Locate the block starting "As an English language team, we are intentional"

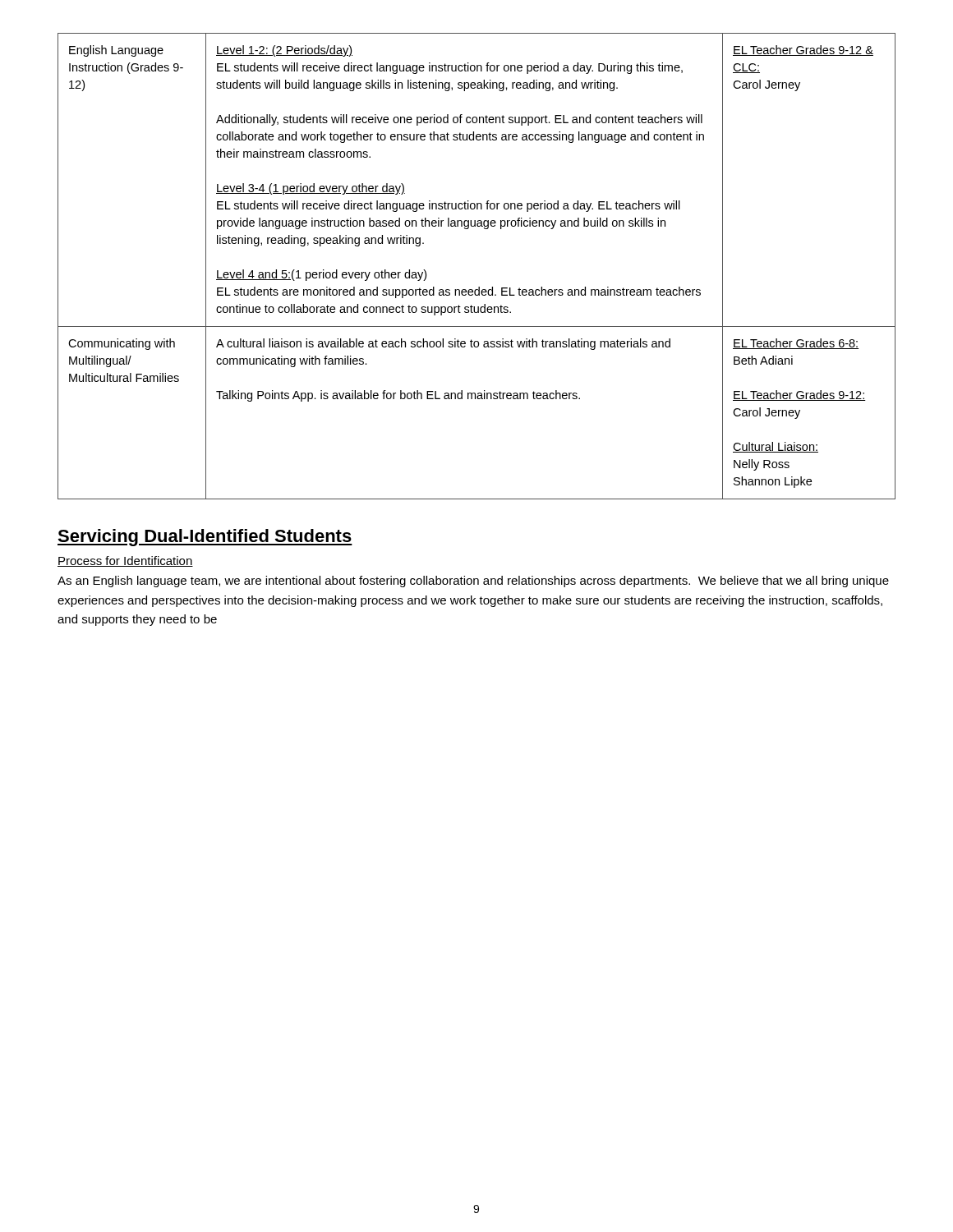(x=473, y=600)
